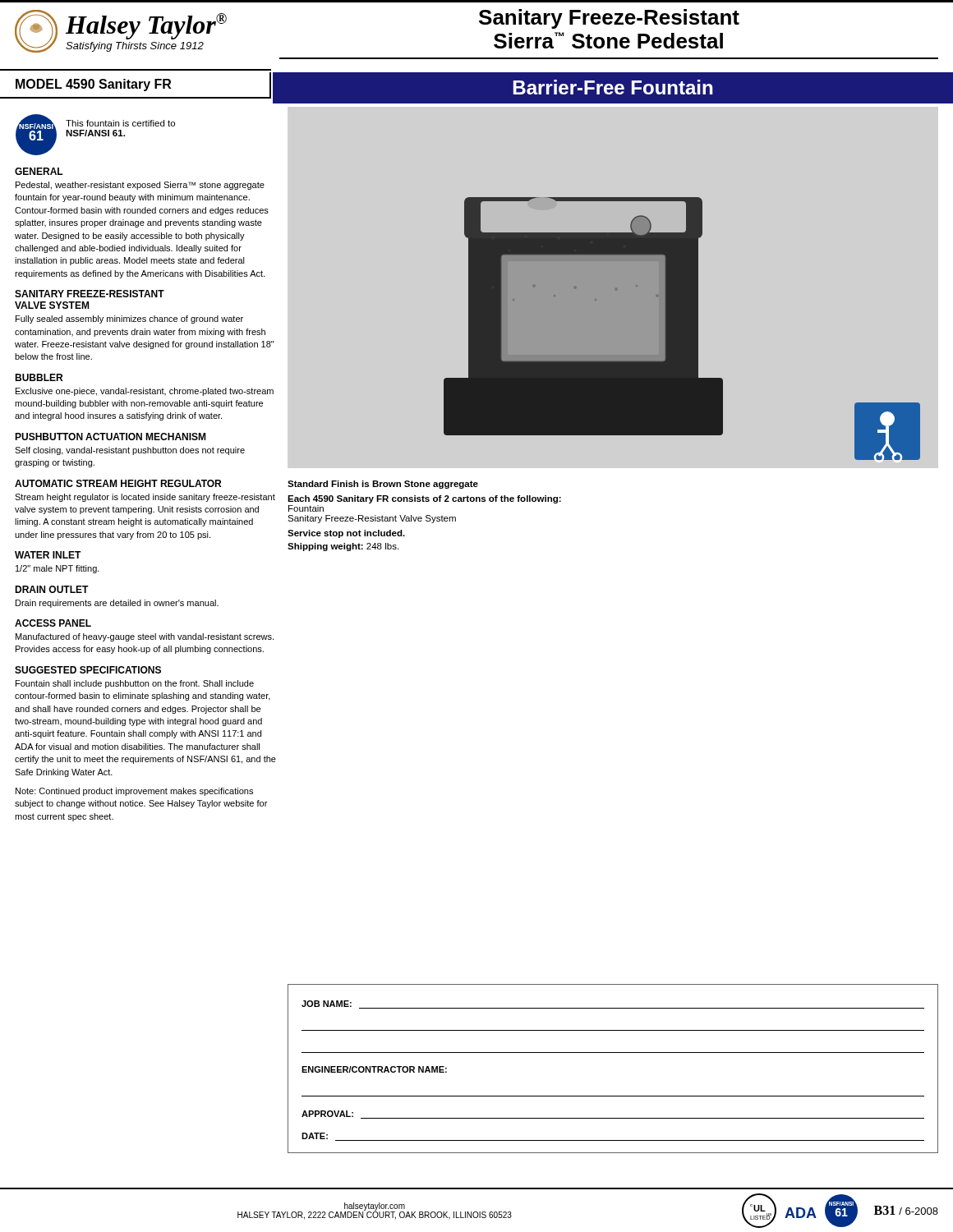
Task: Locate the text block containing "Standard Finish is Brown Stone"
Action: tap(383, 484)
